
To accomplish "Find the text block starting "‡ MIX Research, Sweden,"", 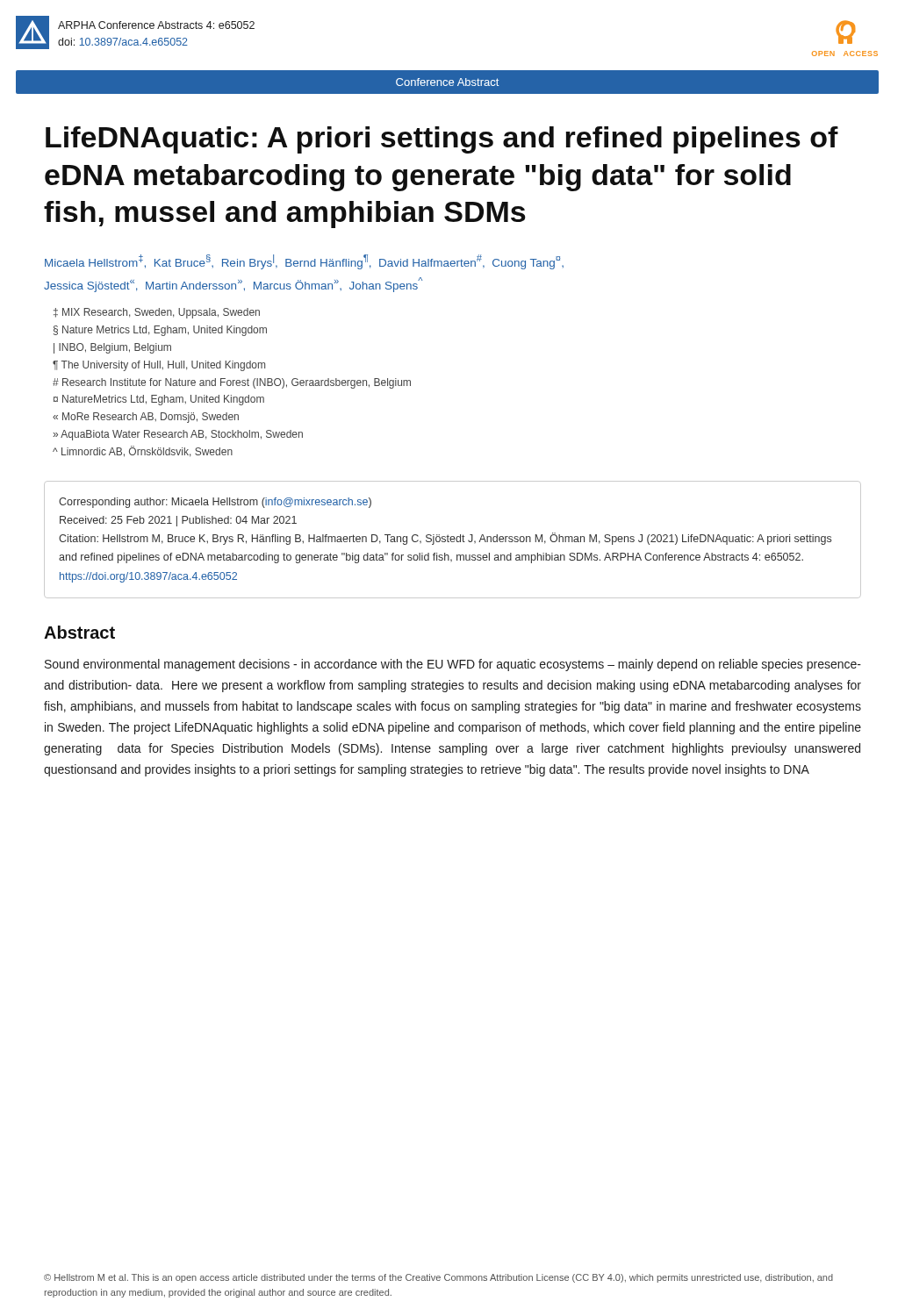I will click(157, 313).
